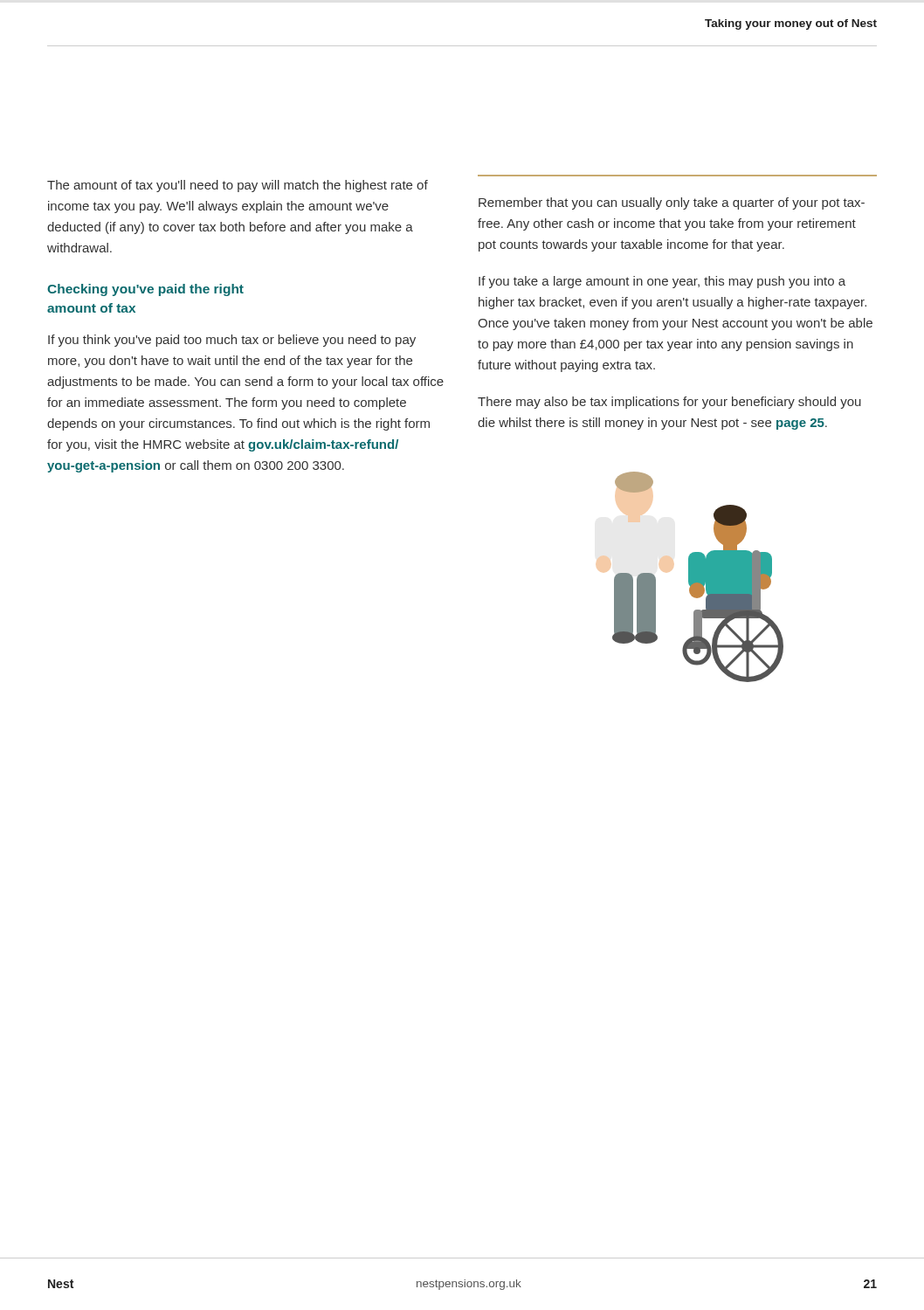Point to the region starting "Checking you've paid the rightamount of tax"

[145, 298]
